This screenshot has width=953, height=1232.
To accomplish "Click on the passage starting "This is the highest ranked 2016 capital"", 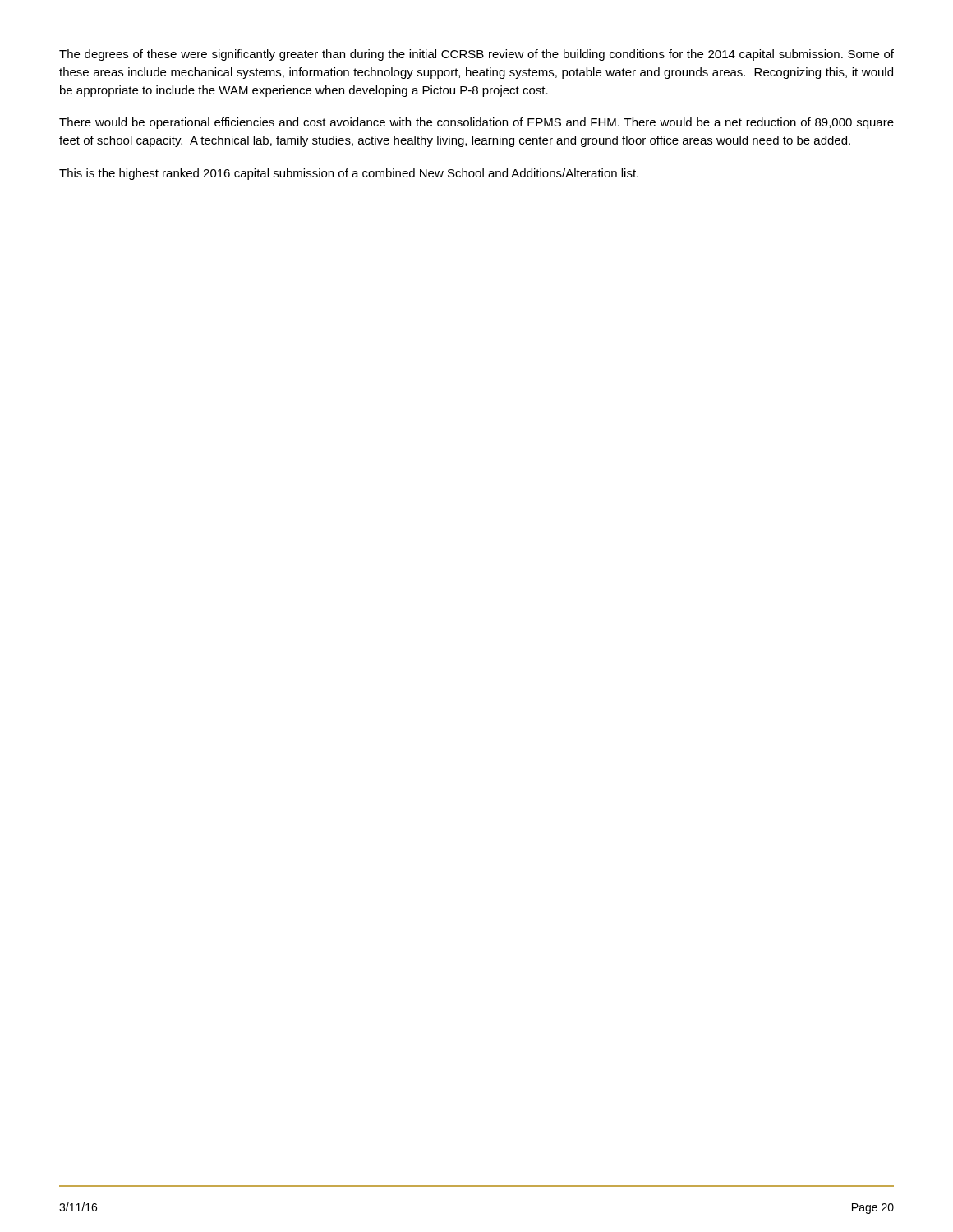I will [x=349, y=173].
